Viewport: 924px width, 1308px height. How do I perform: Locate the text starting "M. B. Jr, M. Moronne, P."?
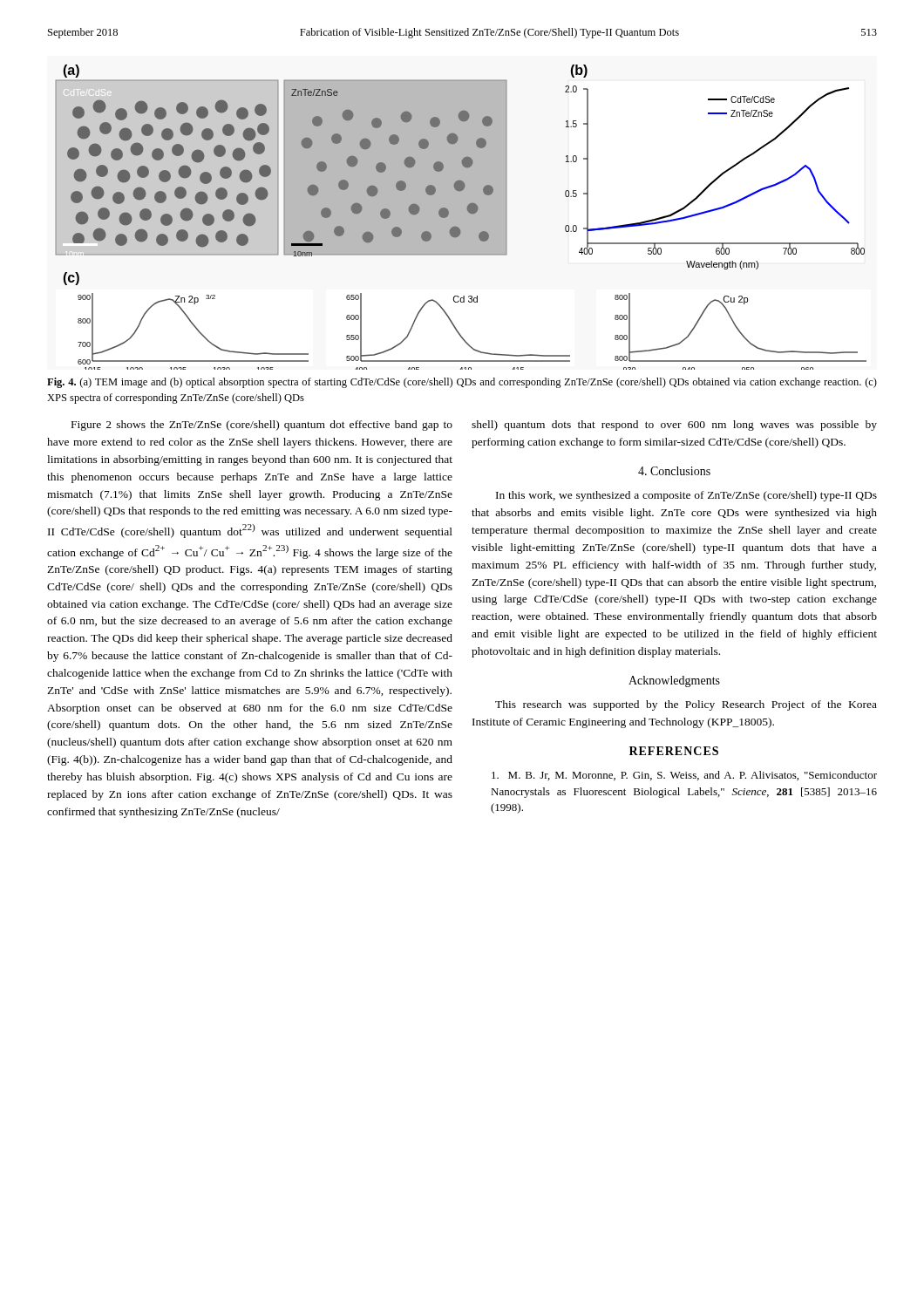point(684,792)
